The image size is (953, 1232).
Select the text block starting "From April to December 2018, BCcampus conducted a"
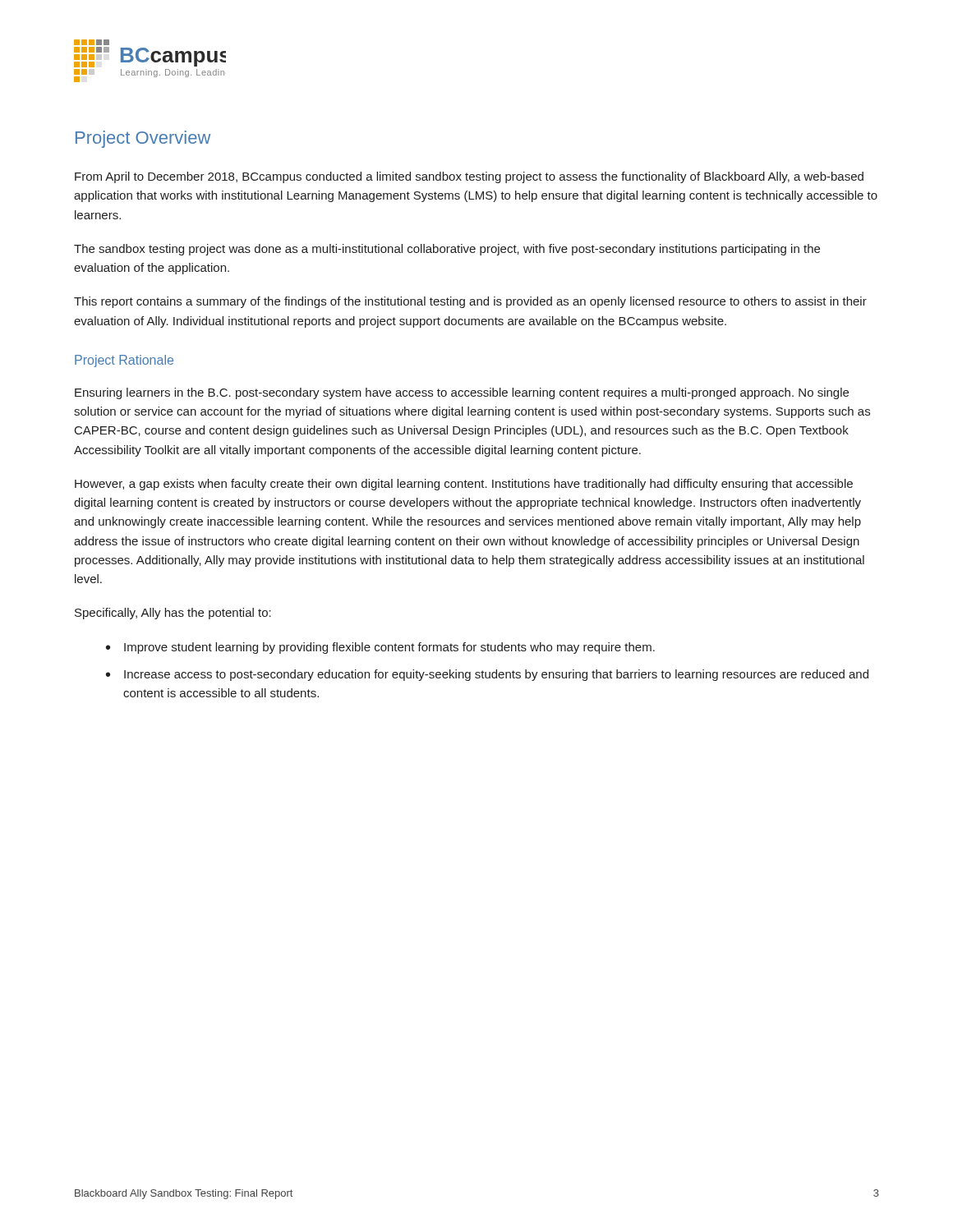tap(476, 195)
